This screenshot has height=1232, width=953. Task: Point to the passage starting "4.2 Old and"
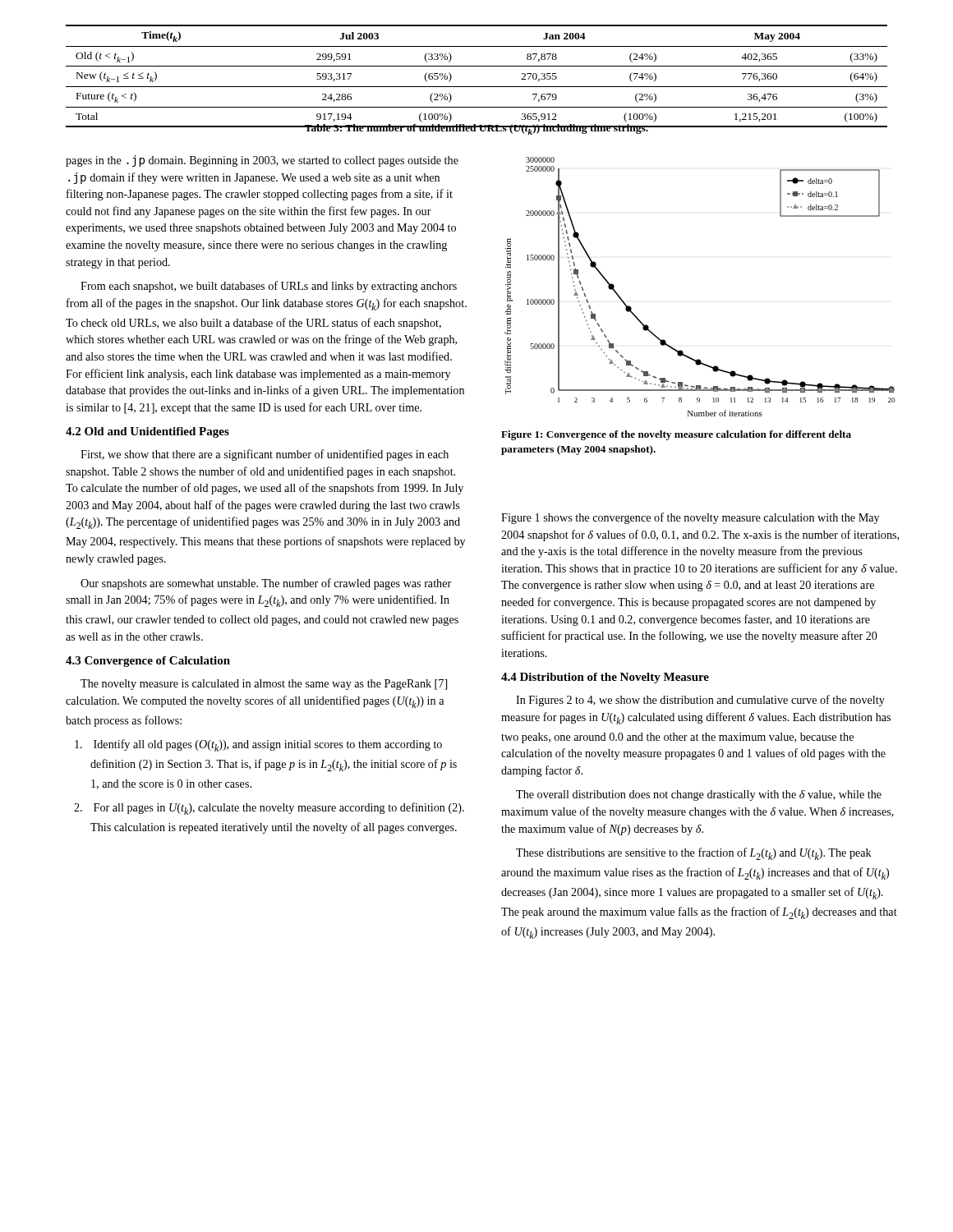(x=147, y=431)
